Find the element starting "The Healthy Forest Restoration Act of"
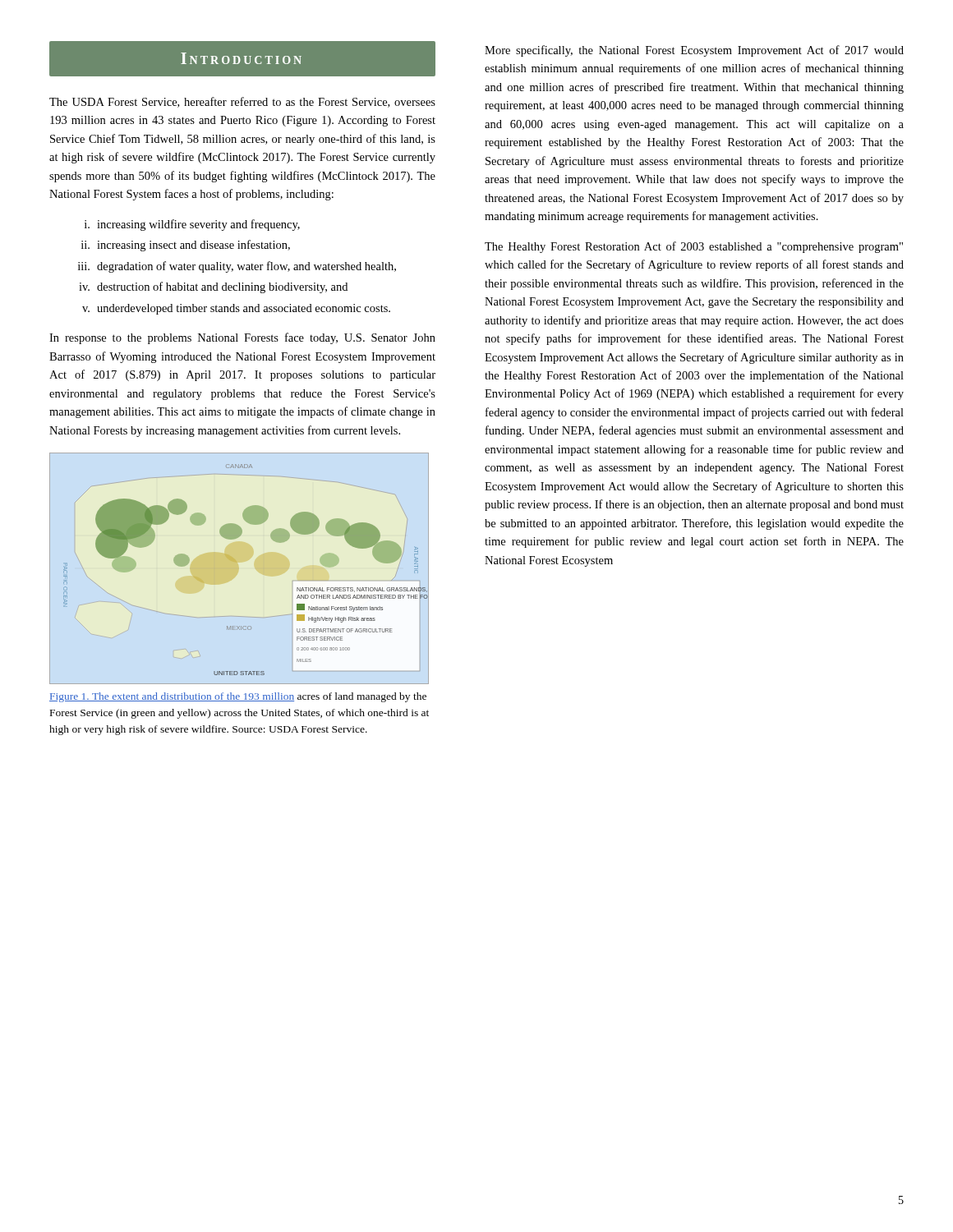 (x=694, y=403)
